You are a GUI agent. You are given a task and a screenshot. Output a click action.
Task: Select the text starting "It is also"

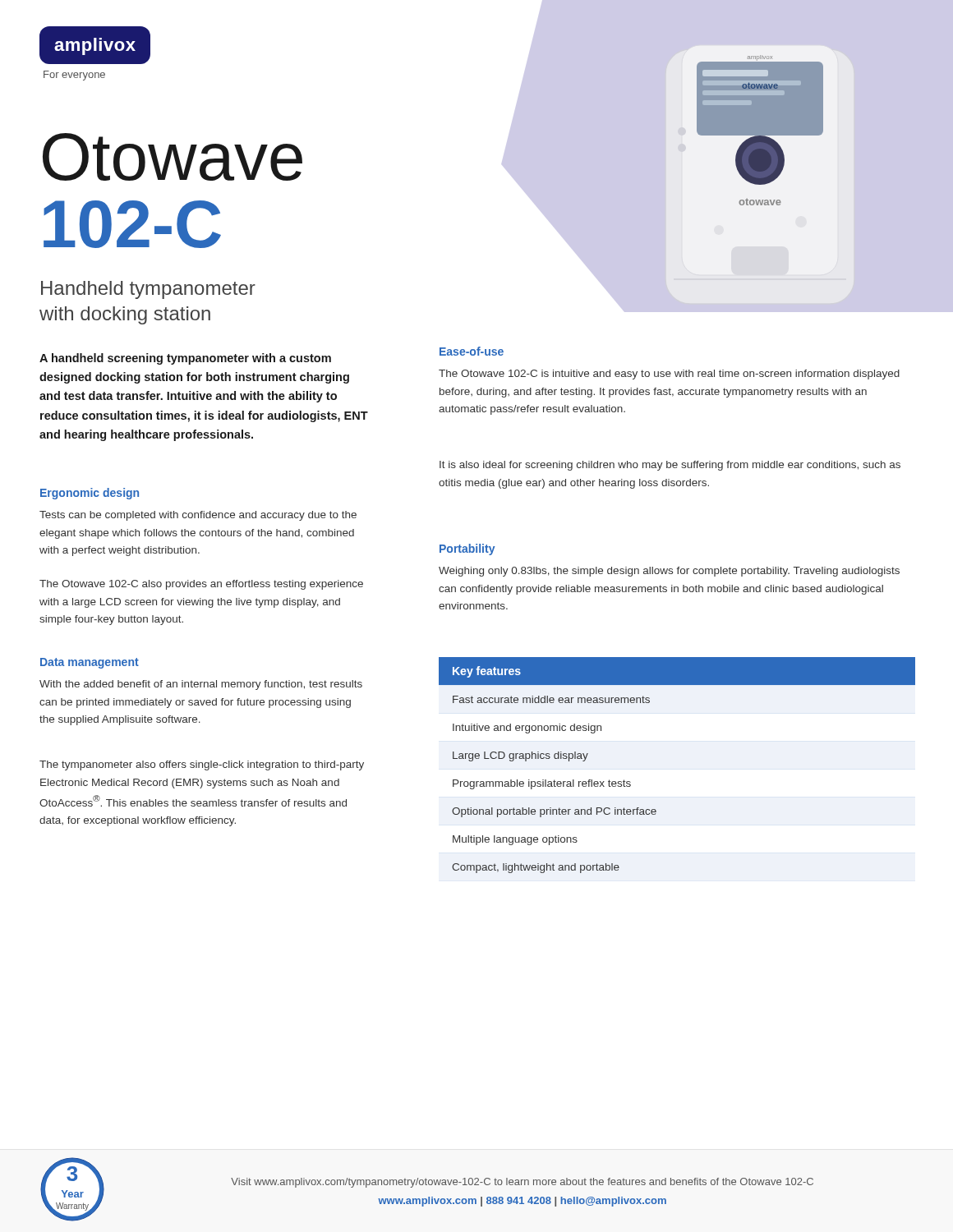(x=670, y=473)
